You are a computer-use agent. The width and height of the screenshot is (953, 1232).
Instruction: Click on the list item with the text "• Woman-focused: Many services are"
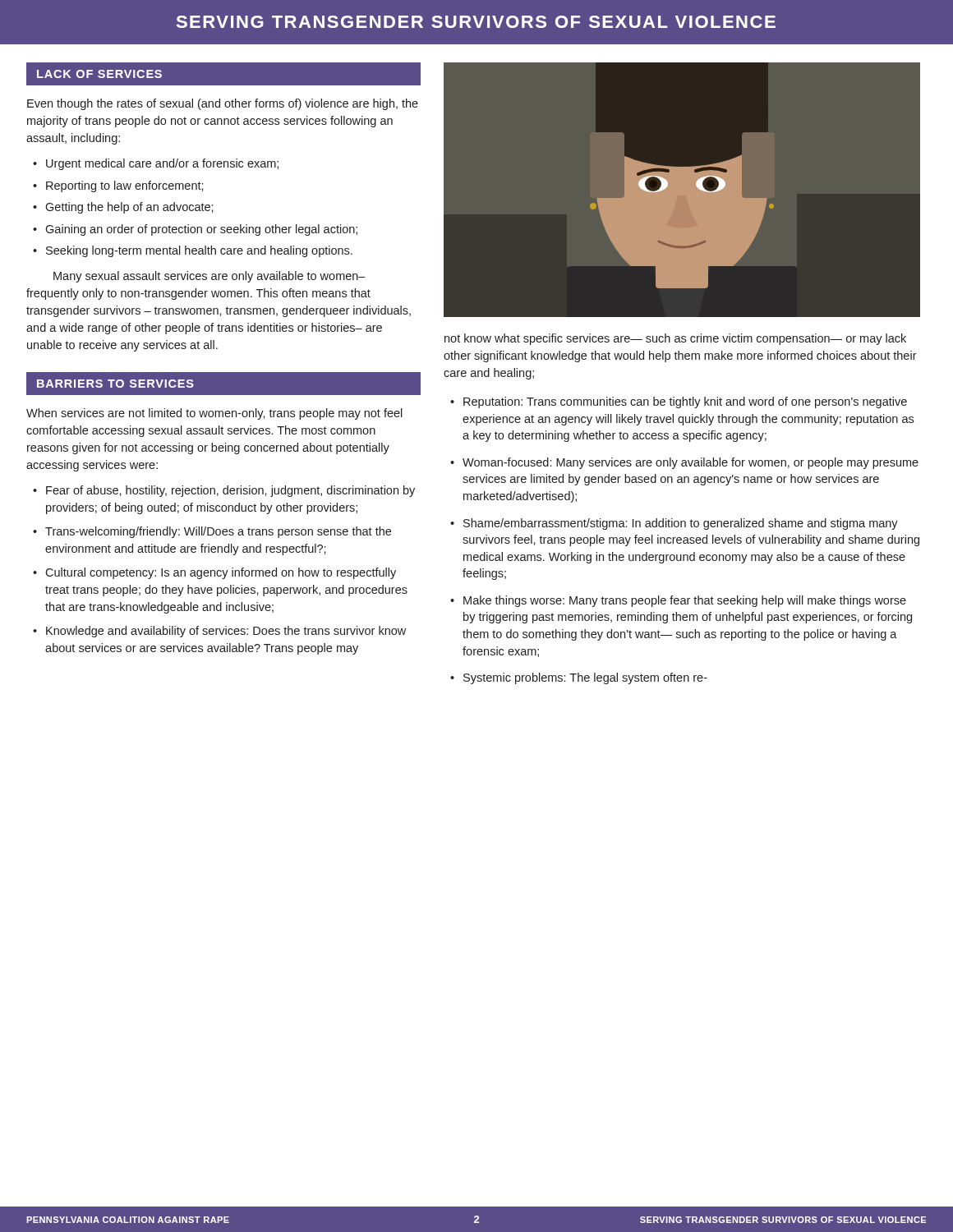(682, 479)
